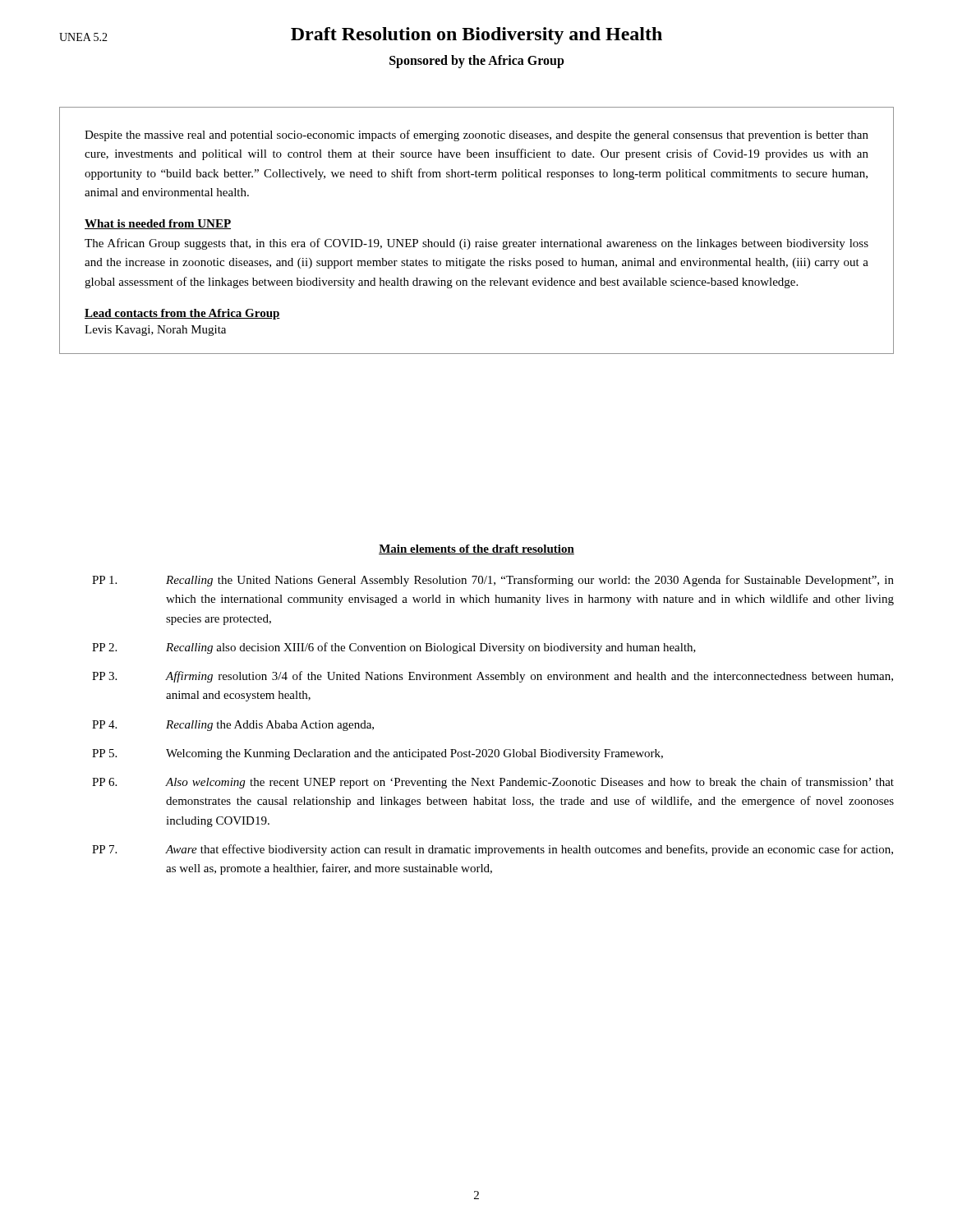Where is the passage that starts "Despite the massive real and"?
The height and width of the screenshot is (1232, 953).
pos(476,163)
